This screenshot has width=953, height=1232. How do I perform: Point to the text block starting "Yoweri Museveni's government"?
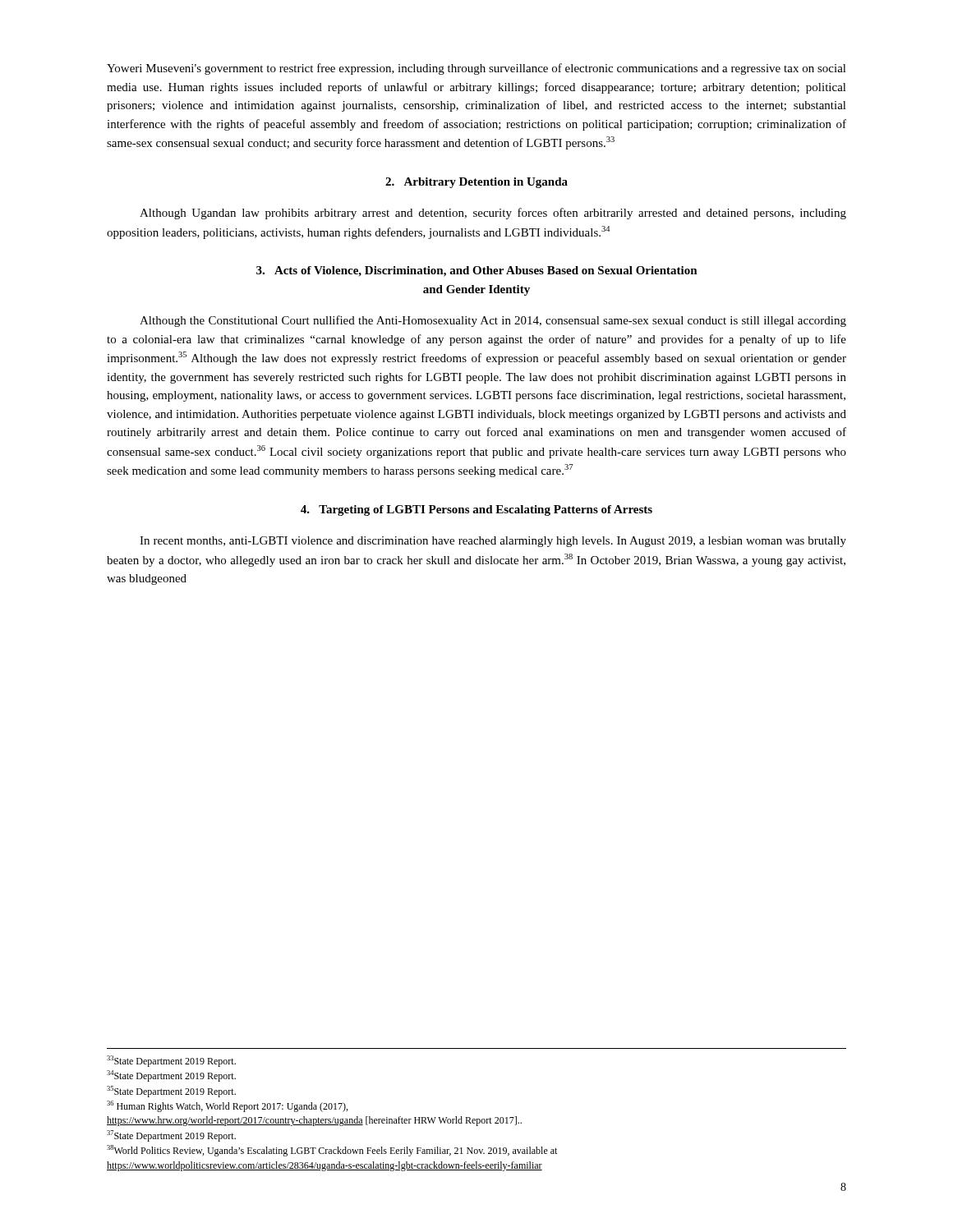click(476, 106)
